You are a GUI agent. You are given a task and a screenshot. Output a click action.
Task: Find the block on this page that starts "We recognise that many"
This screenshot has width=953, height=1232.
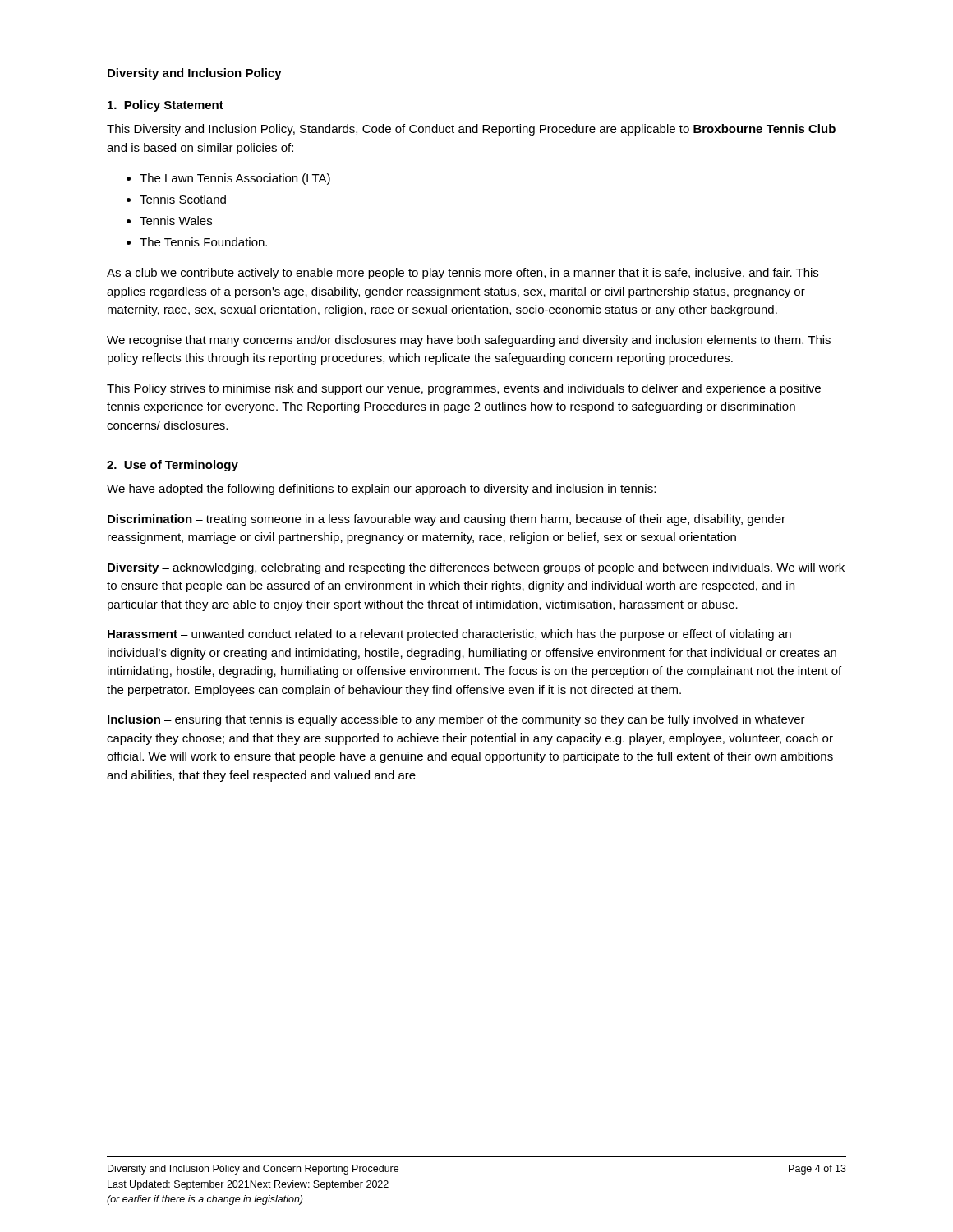469,348
